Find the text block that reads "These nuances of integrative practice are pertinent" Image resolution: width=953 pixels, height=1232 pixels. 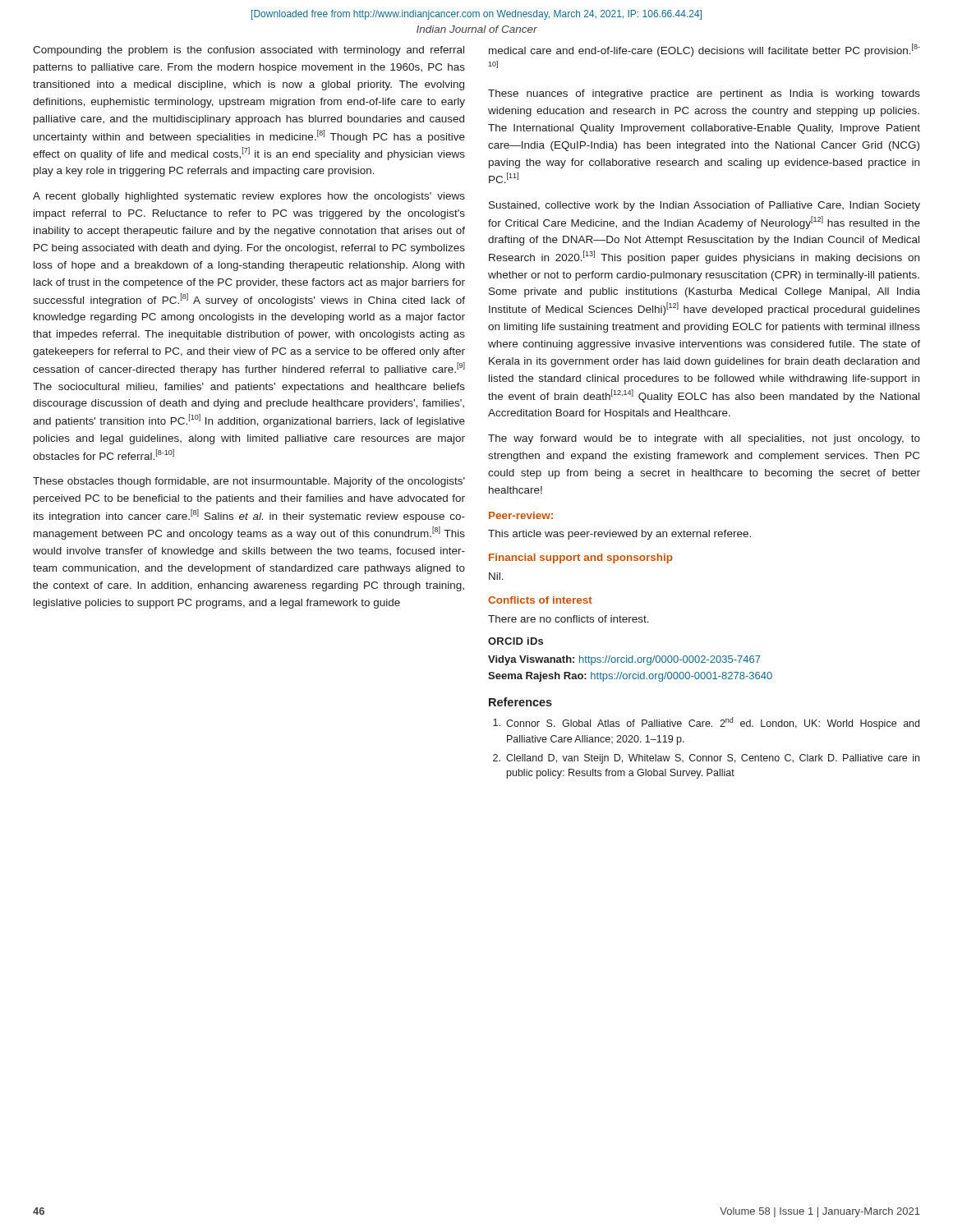704,137
